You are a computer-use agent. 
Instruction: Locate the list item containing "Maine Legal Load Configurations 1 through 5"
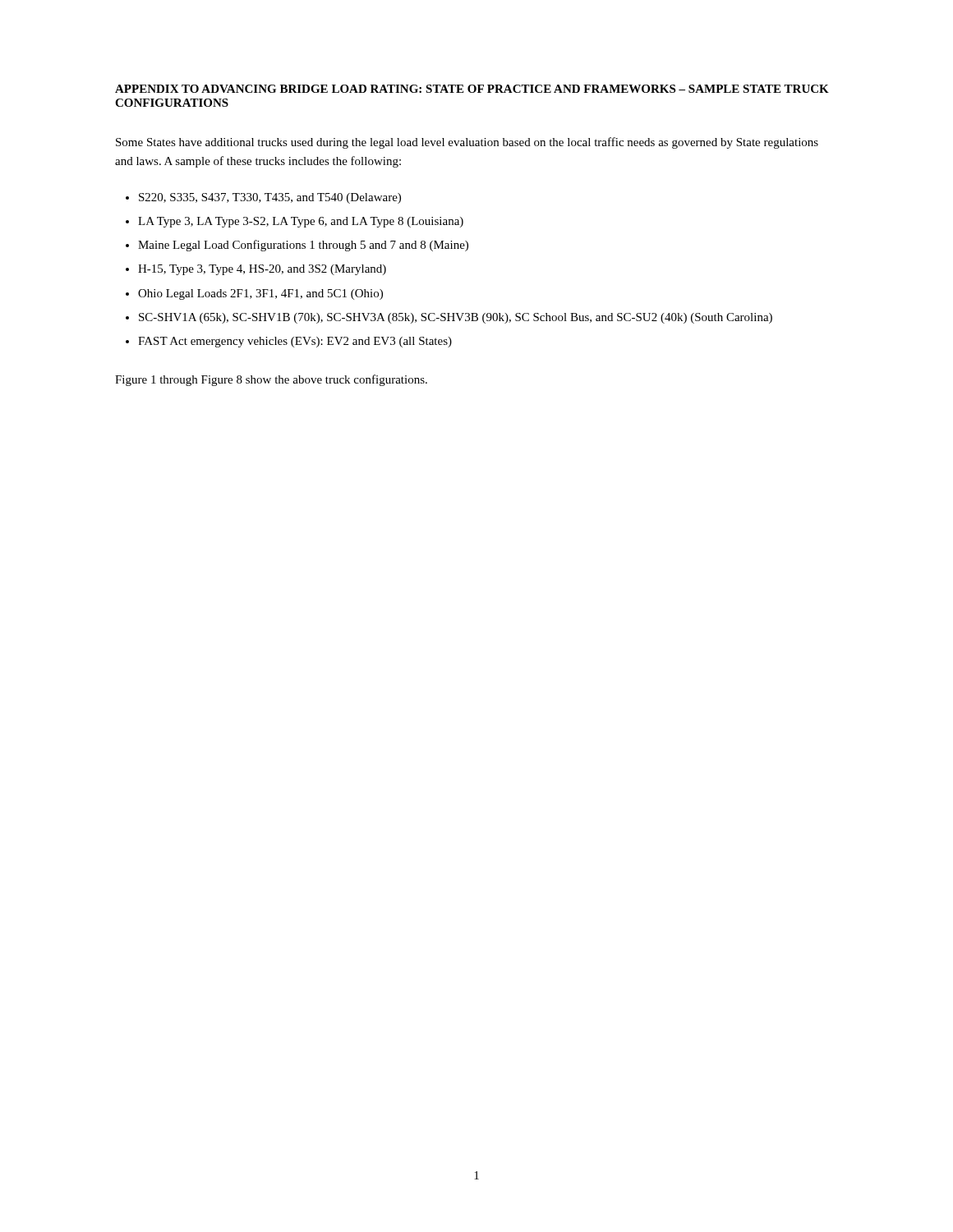[303, 245]
